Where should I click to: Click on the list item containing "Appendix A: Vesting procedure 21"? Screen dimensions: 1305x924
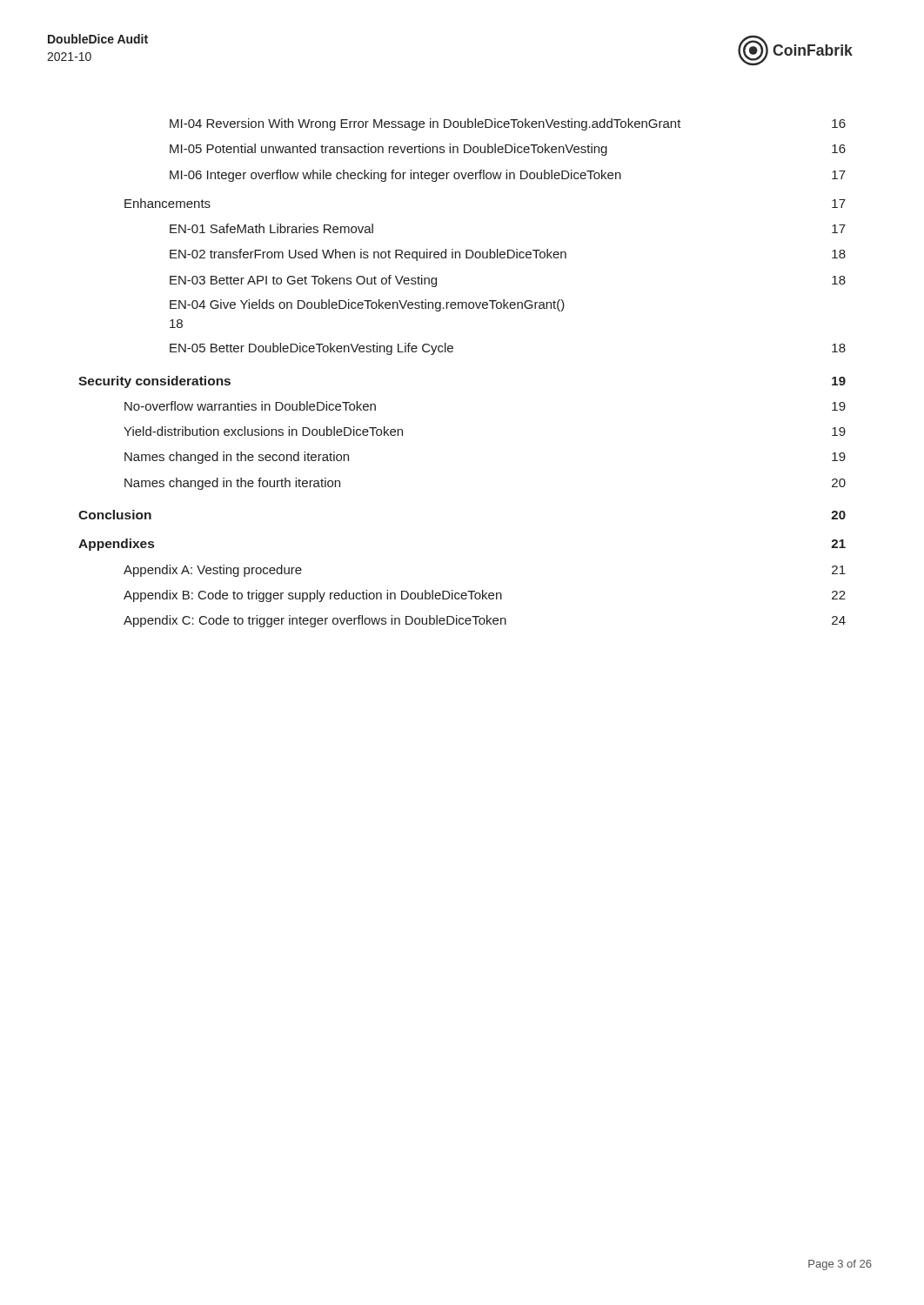pos(218,571)
